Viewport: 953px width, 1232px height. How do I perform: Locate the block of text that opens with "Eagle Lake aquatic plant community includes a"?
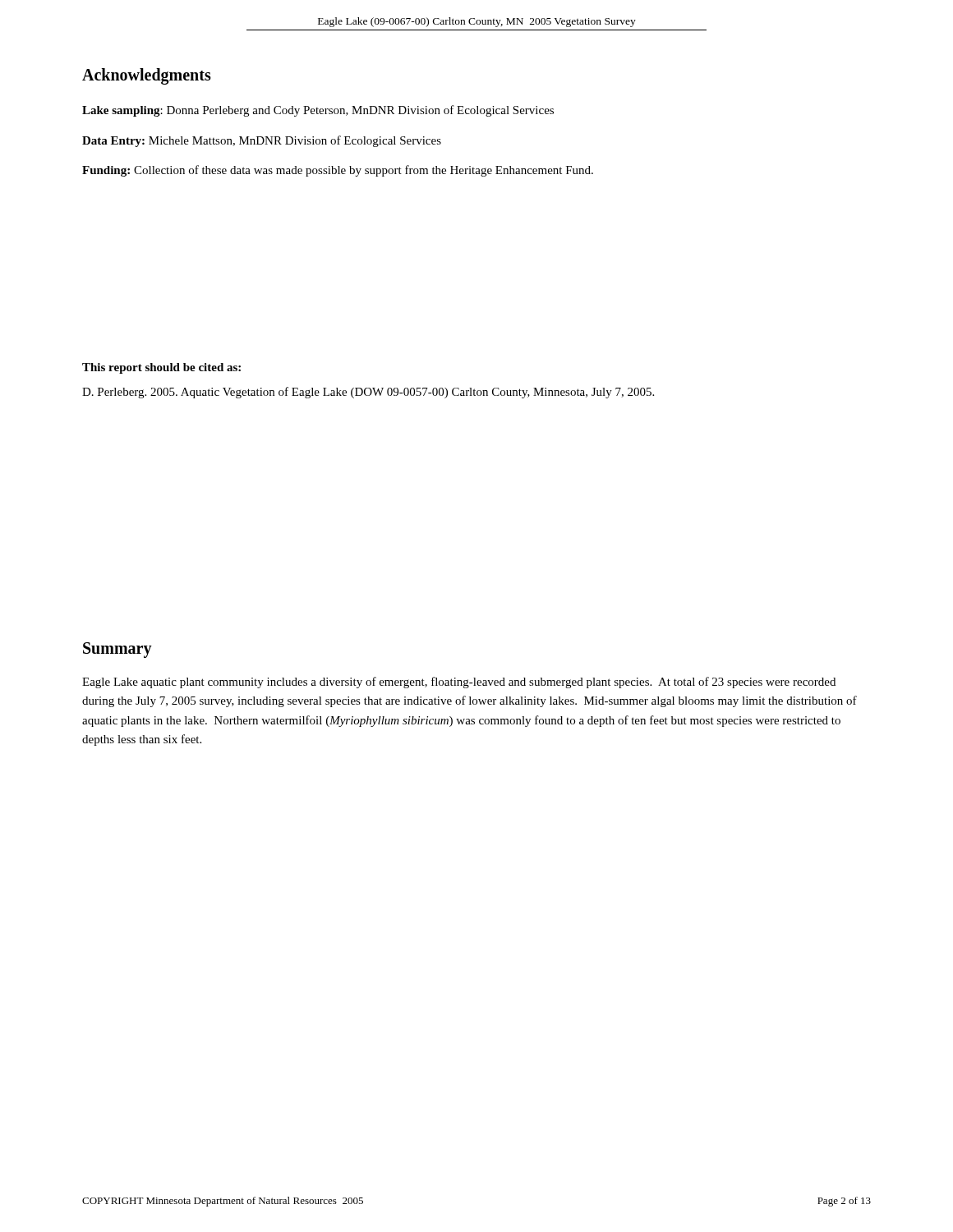point(469,710)
